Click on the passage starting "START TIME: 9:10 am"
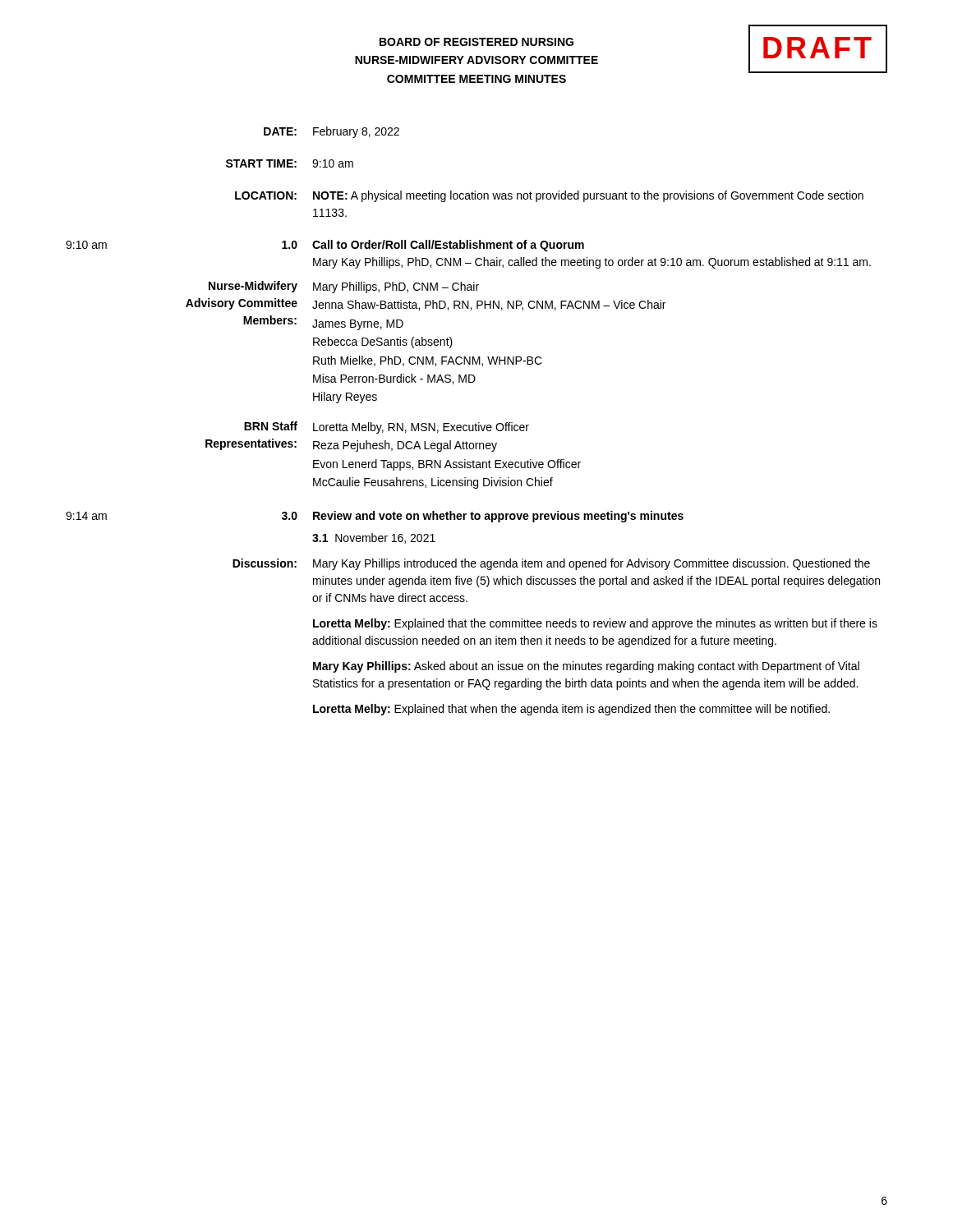953x1232 pixels. coord(290,163)
